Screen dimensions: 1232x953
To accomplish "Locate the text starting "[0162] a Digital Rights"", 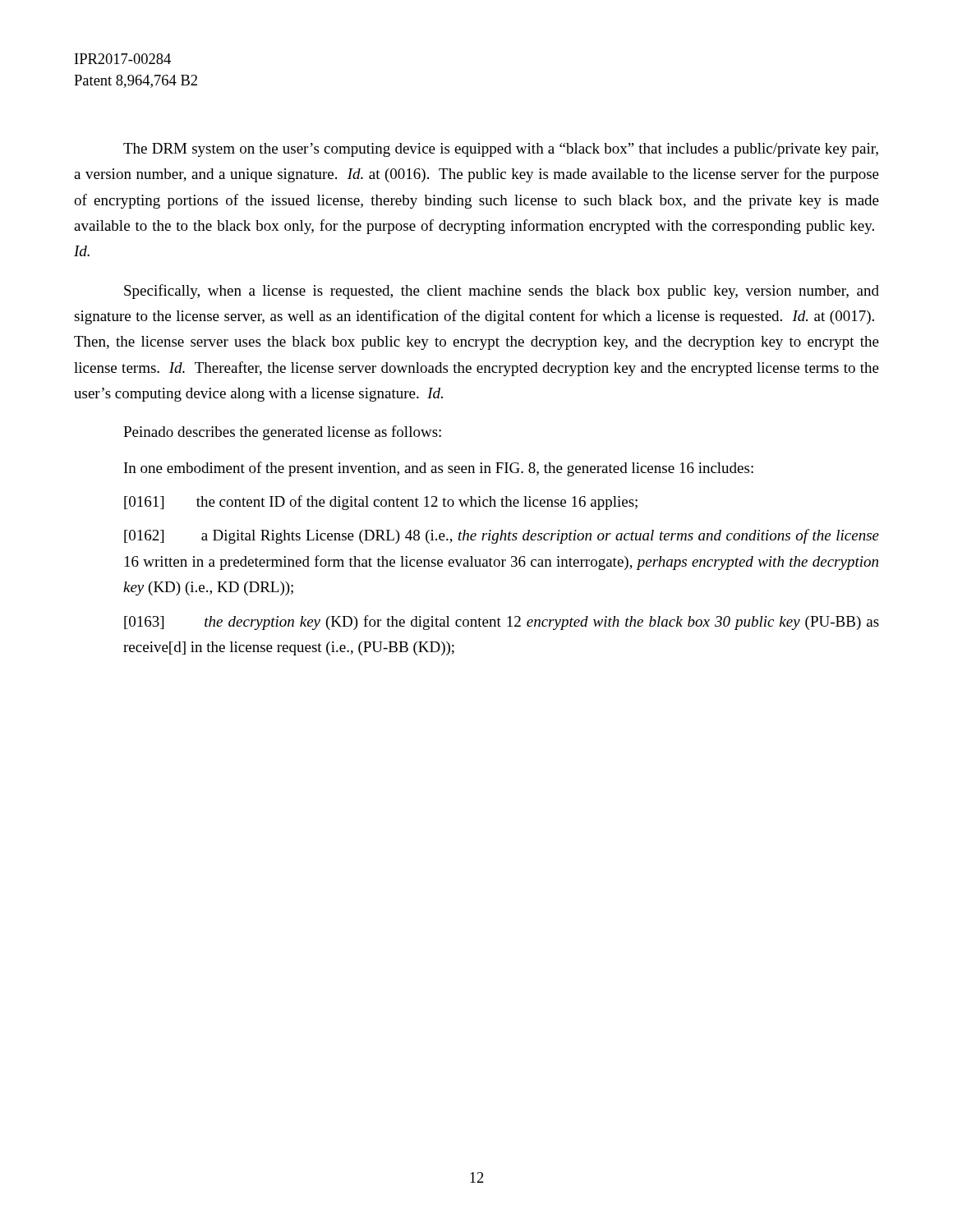I will [x=501, y=561].
